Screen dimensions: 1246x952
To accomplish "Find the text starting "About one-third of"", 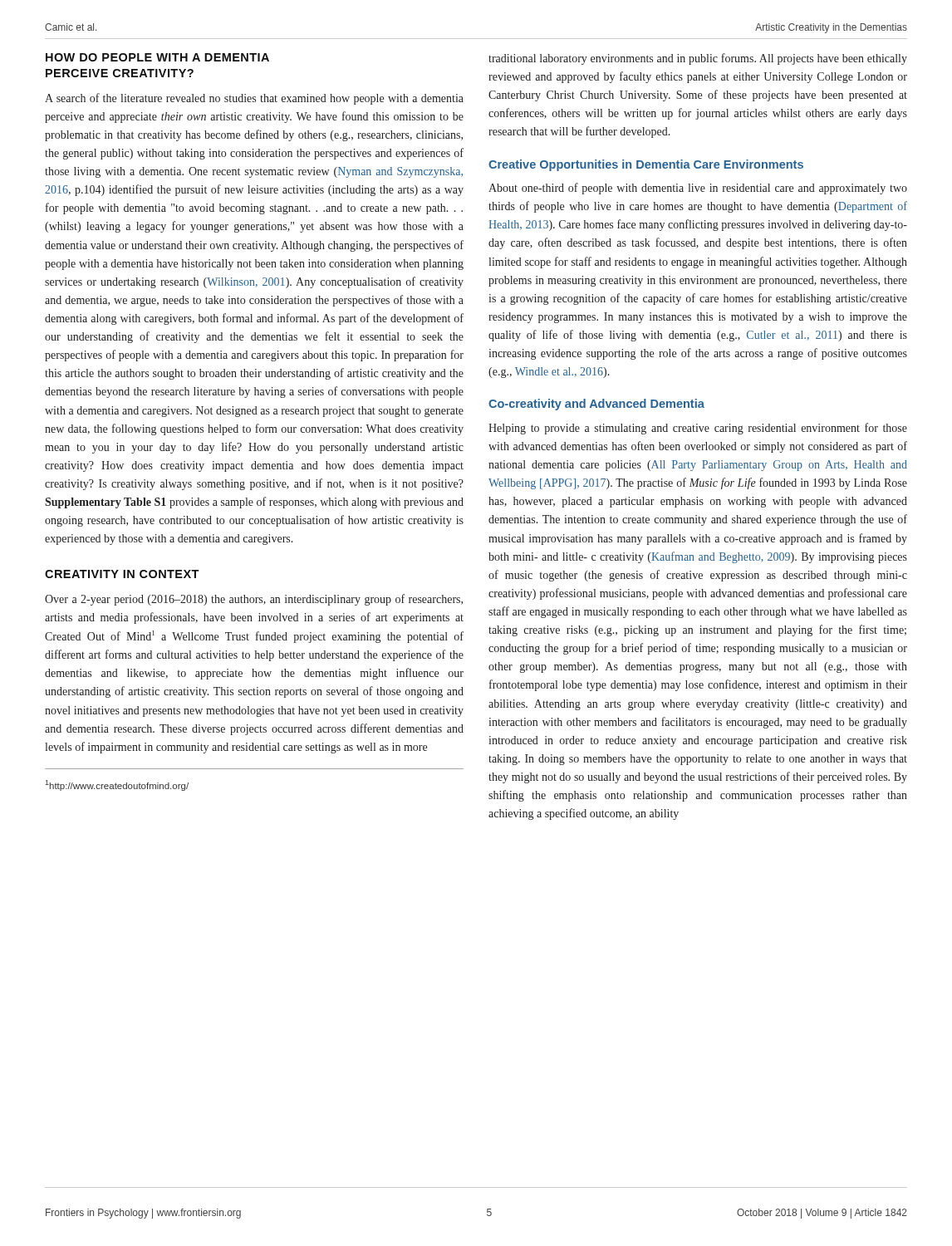I will coord(698,280).
